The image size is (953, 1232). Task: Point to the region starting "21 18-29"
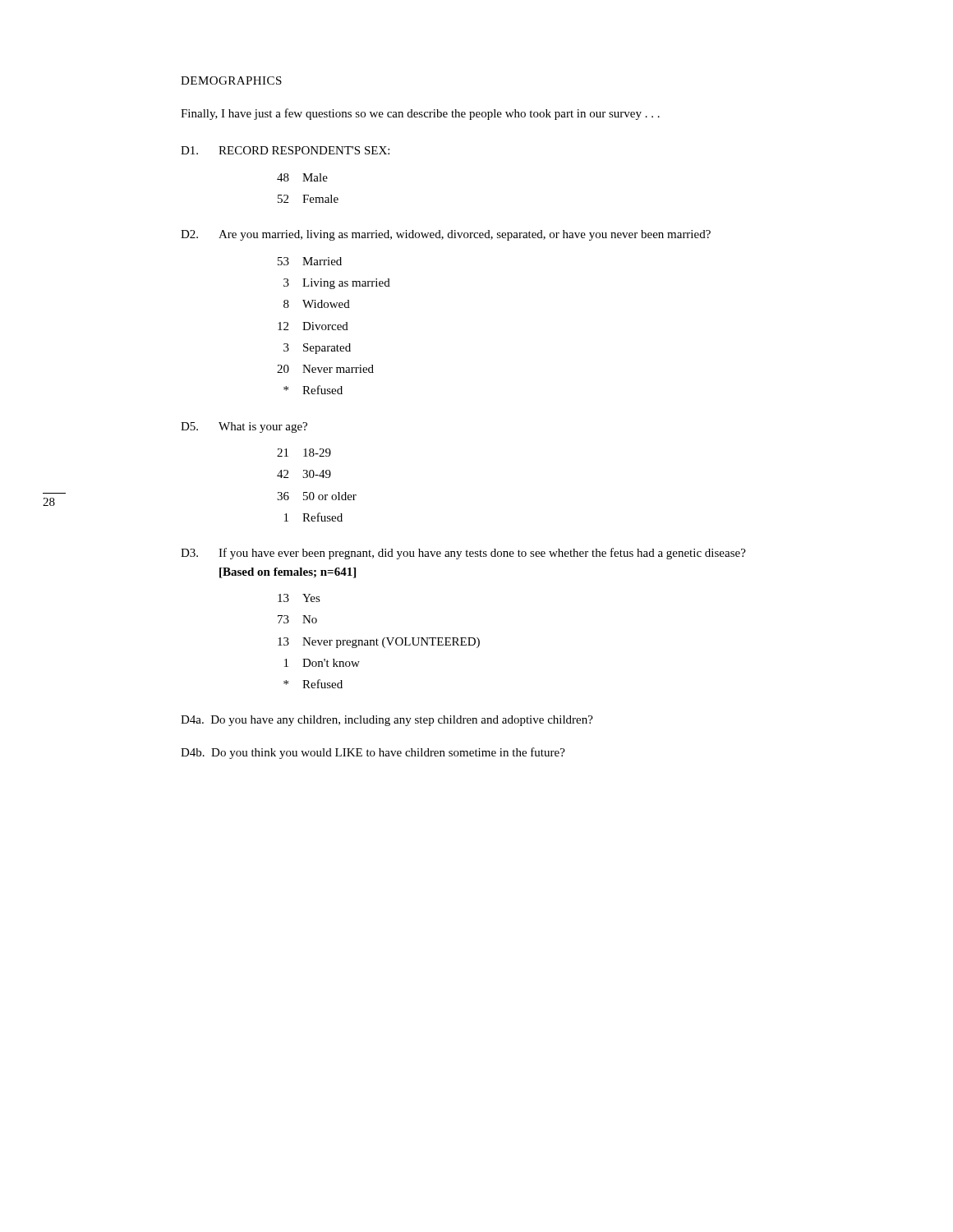click(x=304, y=453)
